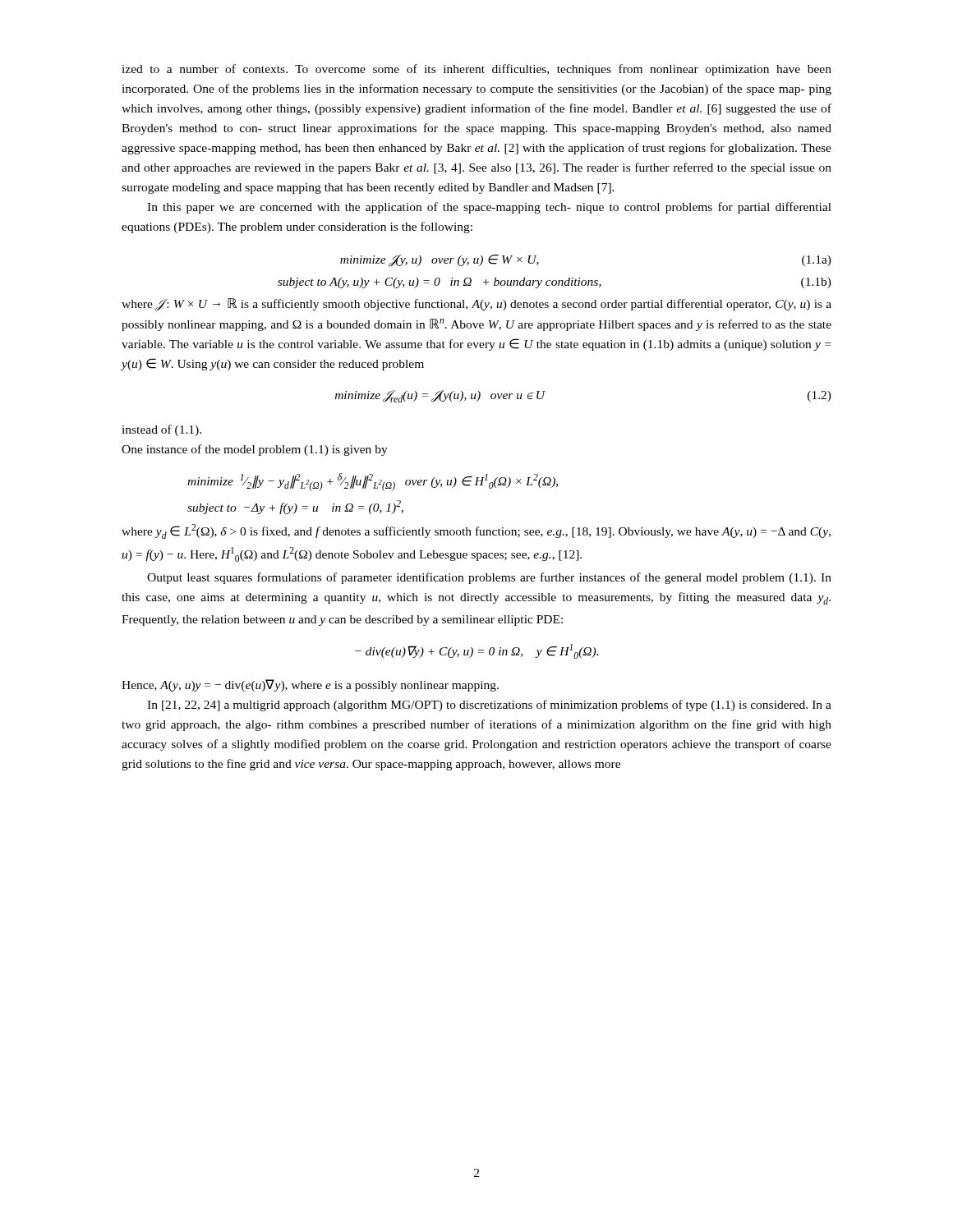The image size is (953, 1232).
Task: Locate the text starting "where yd ∈"
Action: click(x=476, y=575)
